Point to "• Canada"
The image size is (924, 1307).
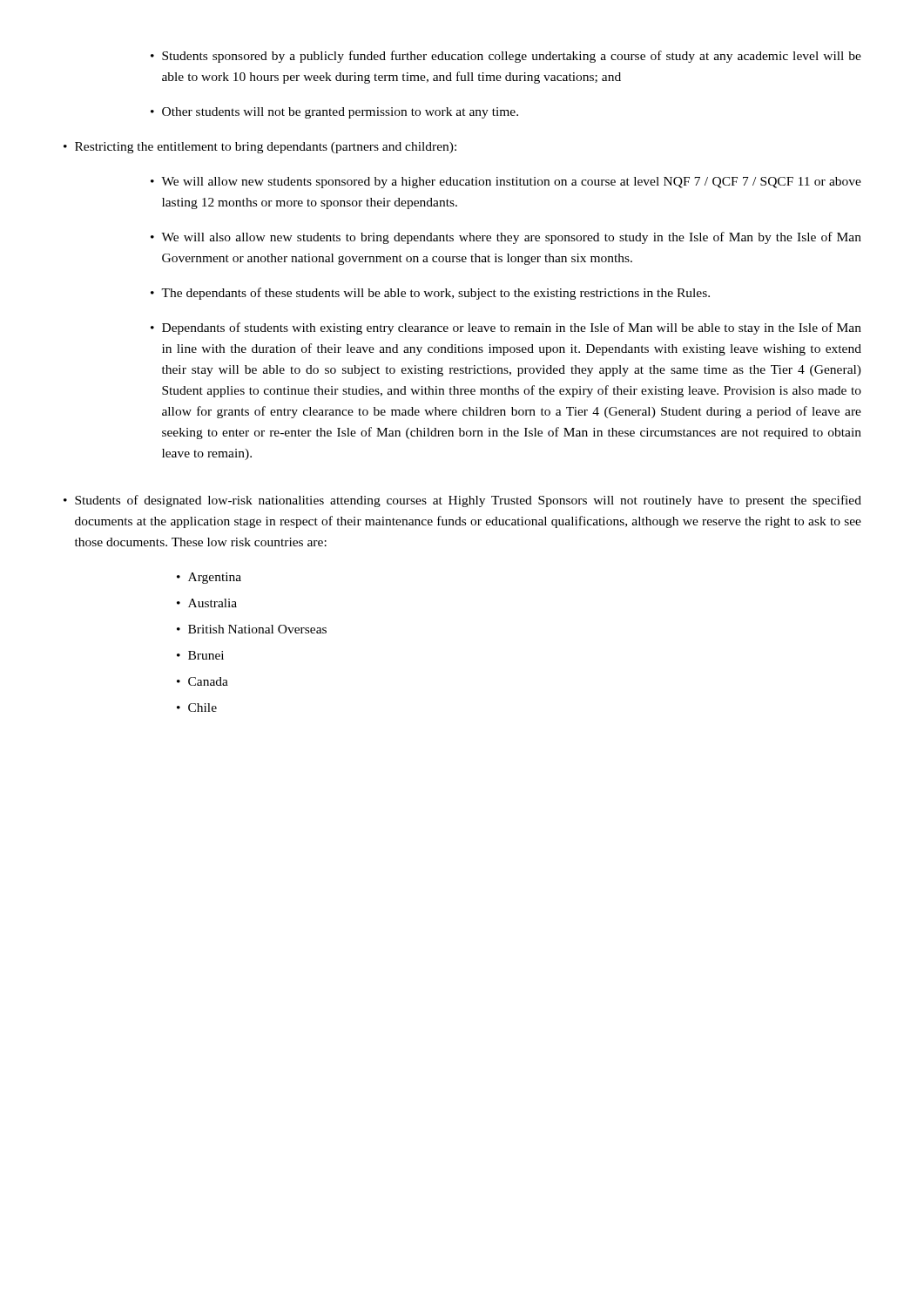tap(202, 682)
